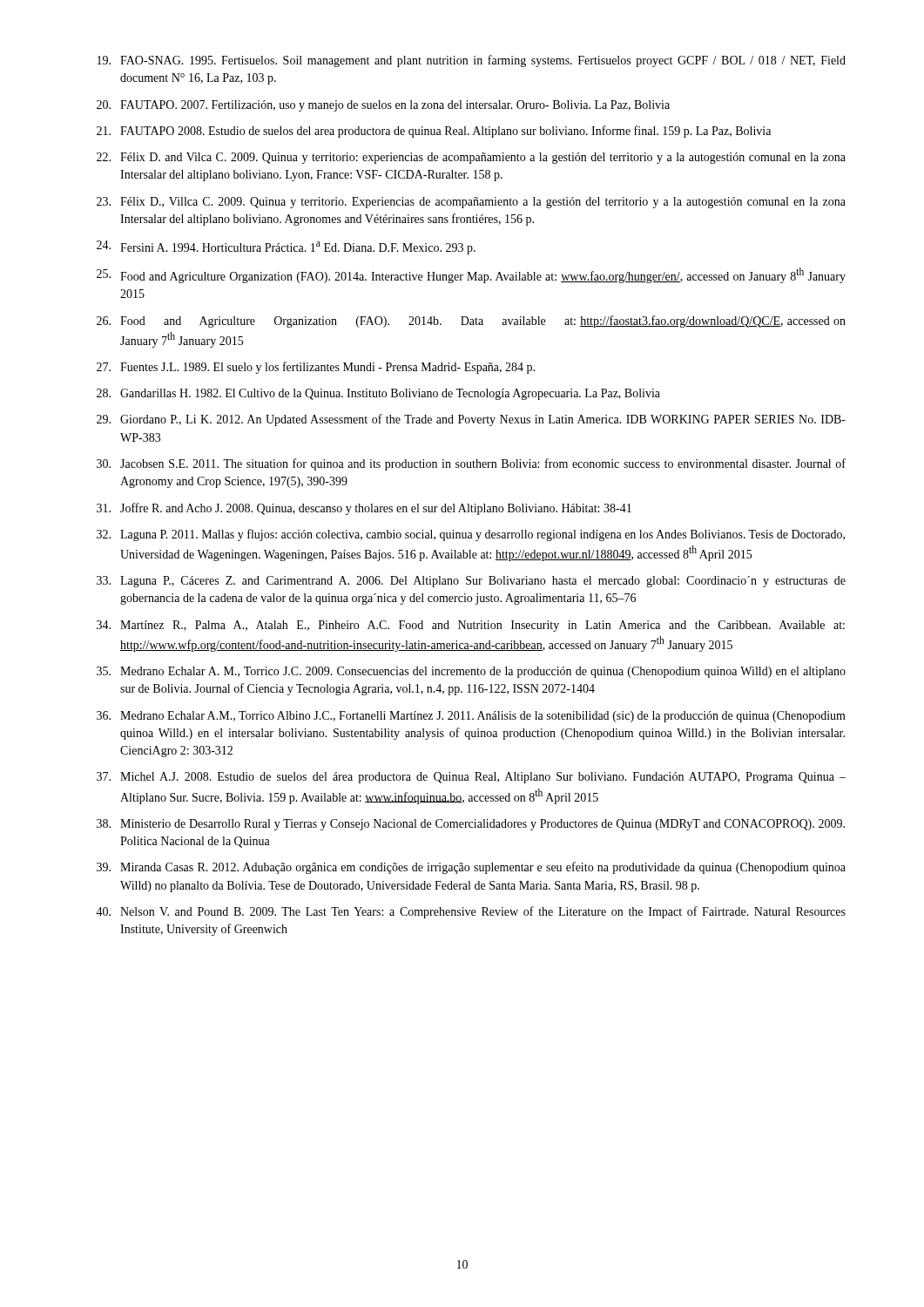Image resolution: width=924 pixels, height=1307 pixels.
Task: Locate the text starting "38. Ministerio de Desarrollo Rural y Tierras y"
Action: click(x=462, y=833)
